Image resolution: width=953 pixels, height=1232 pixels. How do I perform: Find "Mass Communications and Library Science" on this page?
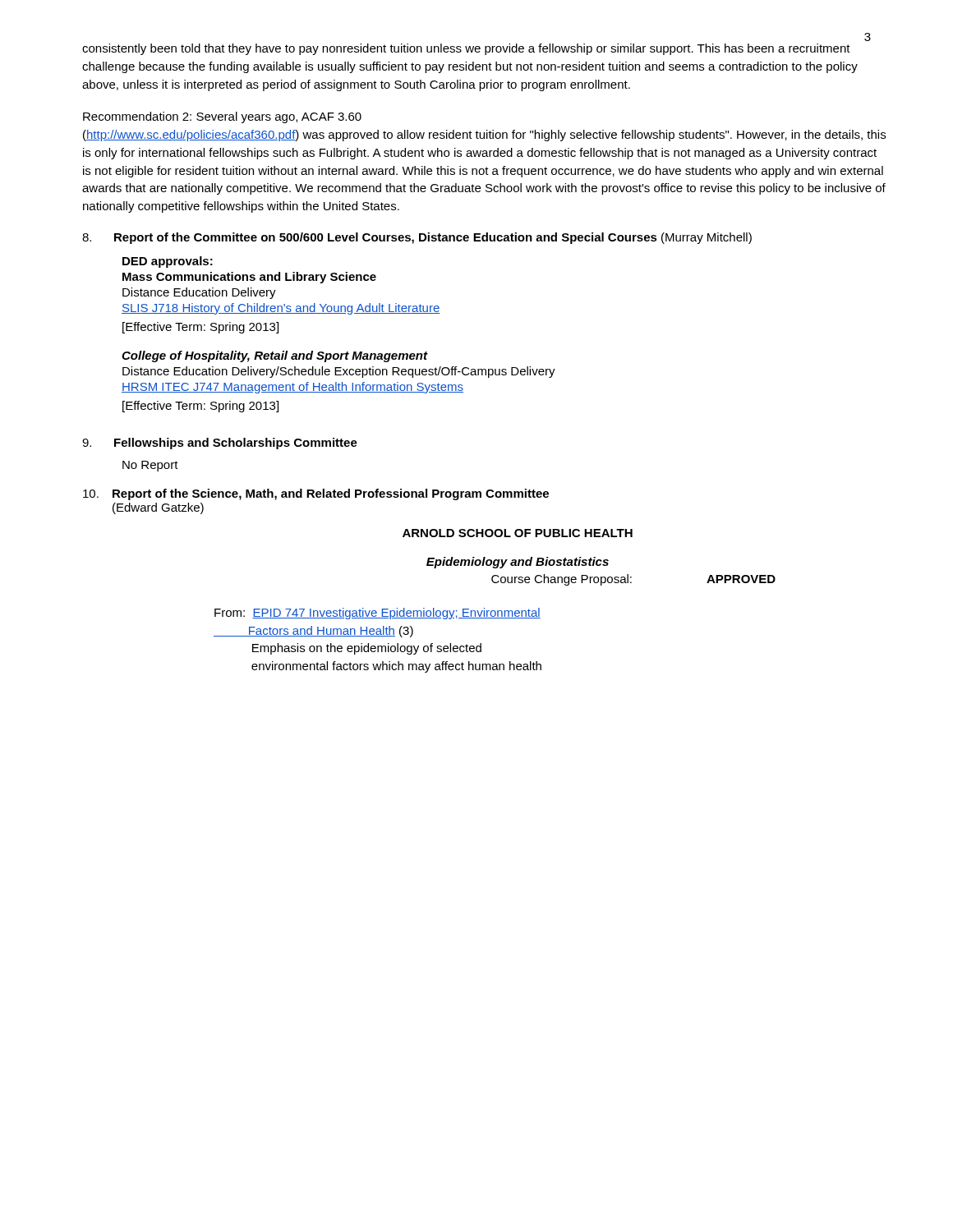tap(249, 276)
